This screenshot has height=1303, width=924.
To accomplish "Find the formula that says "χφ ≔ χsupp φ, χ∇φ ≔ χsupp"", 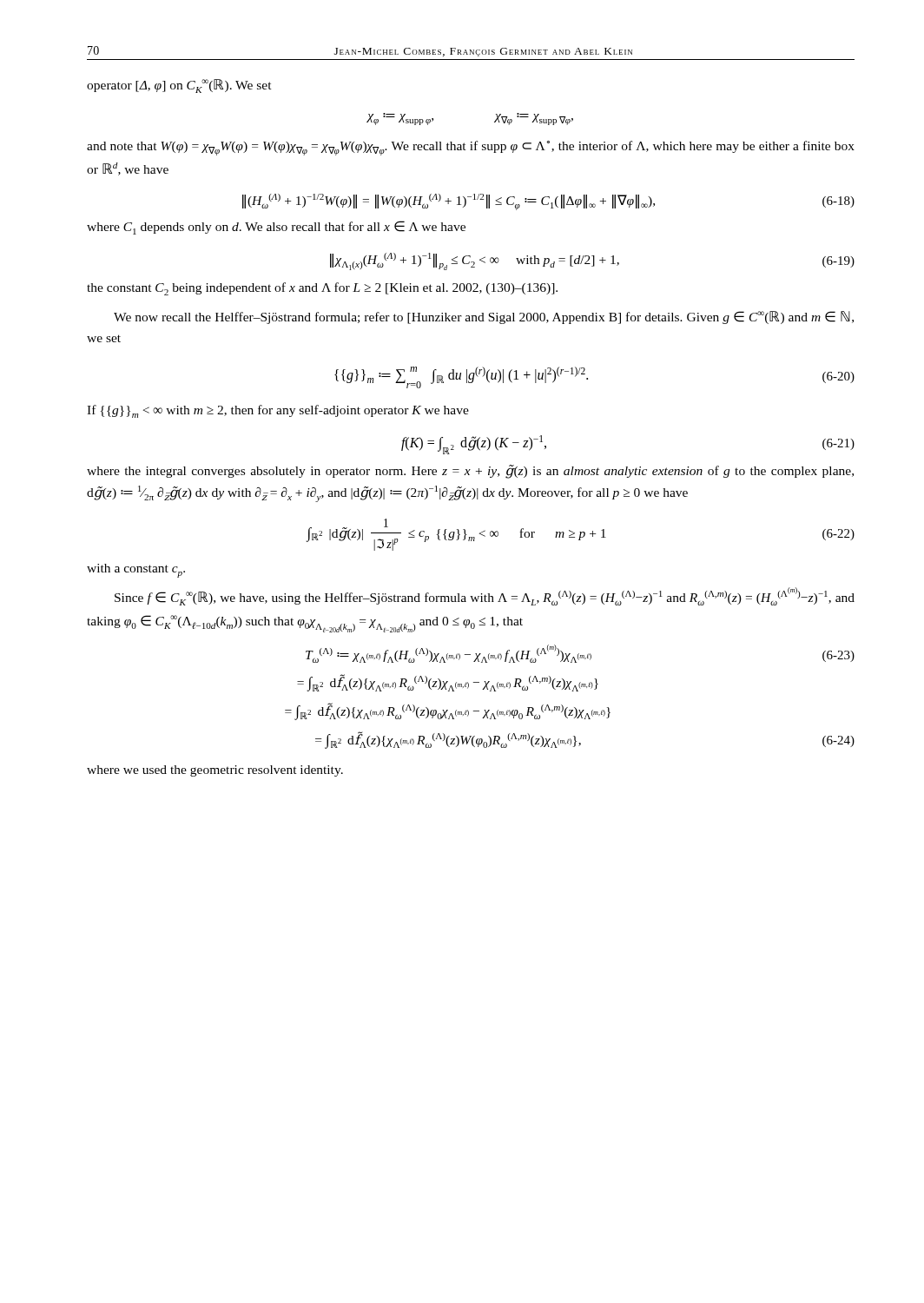I will pyautogui.click(x=406, y=119).
